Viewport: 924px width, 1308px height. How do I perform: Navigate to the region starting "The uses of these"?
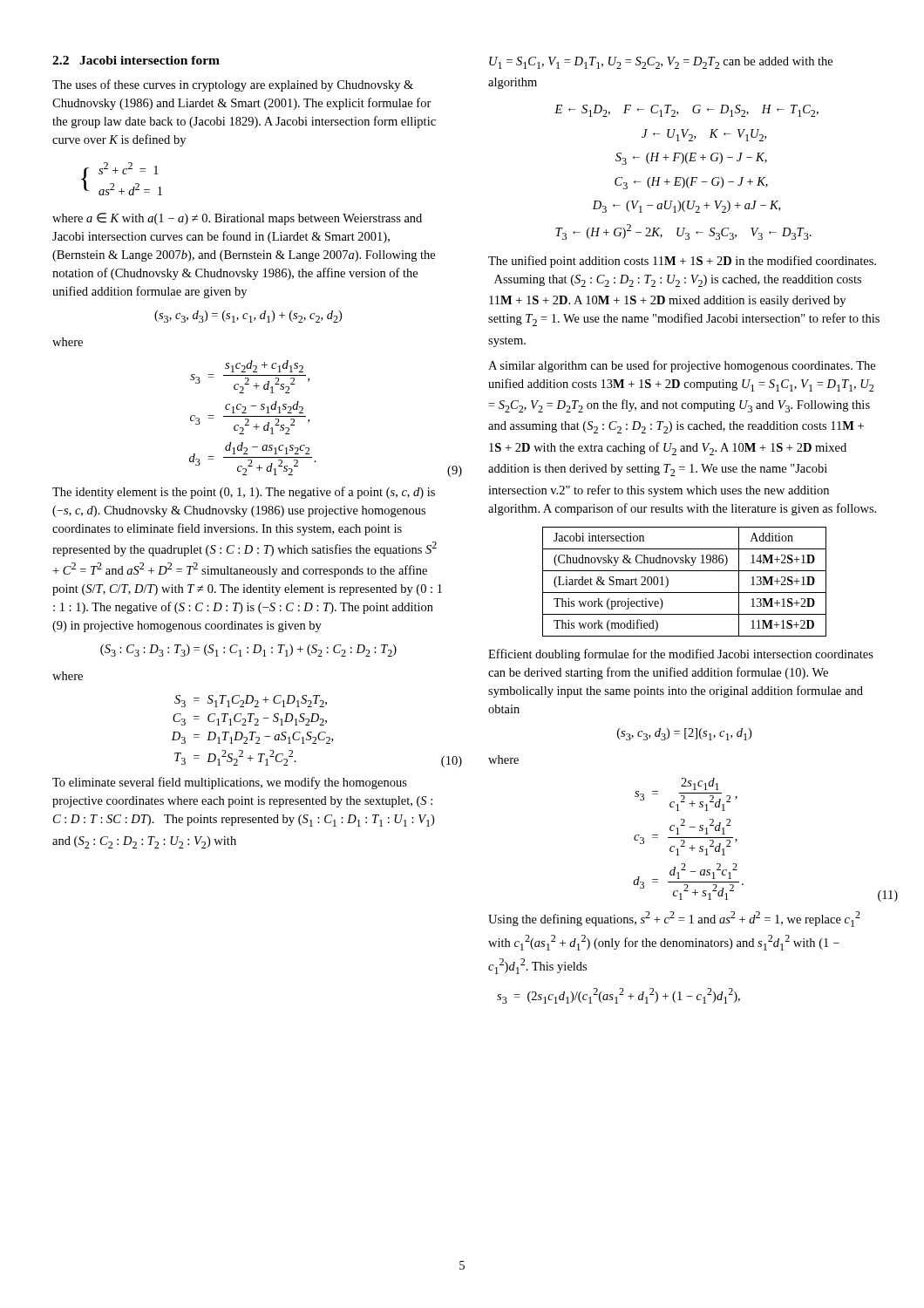[x=244, y=112]
